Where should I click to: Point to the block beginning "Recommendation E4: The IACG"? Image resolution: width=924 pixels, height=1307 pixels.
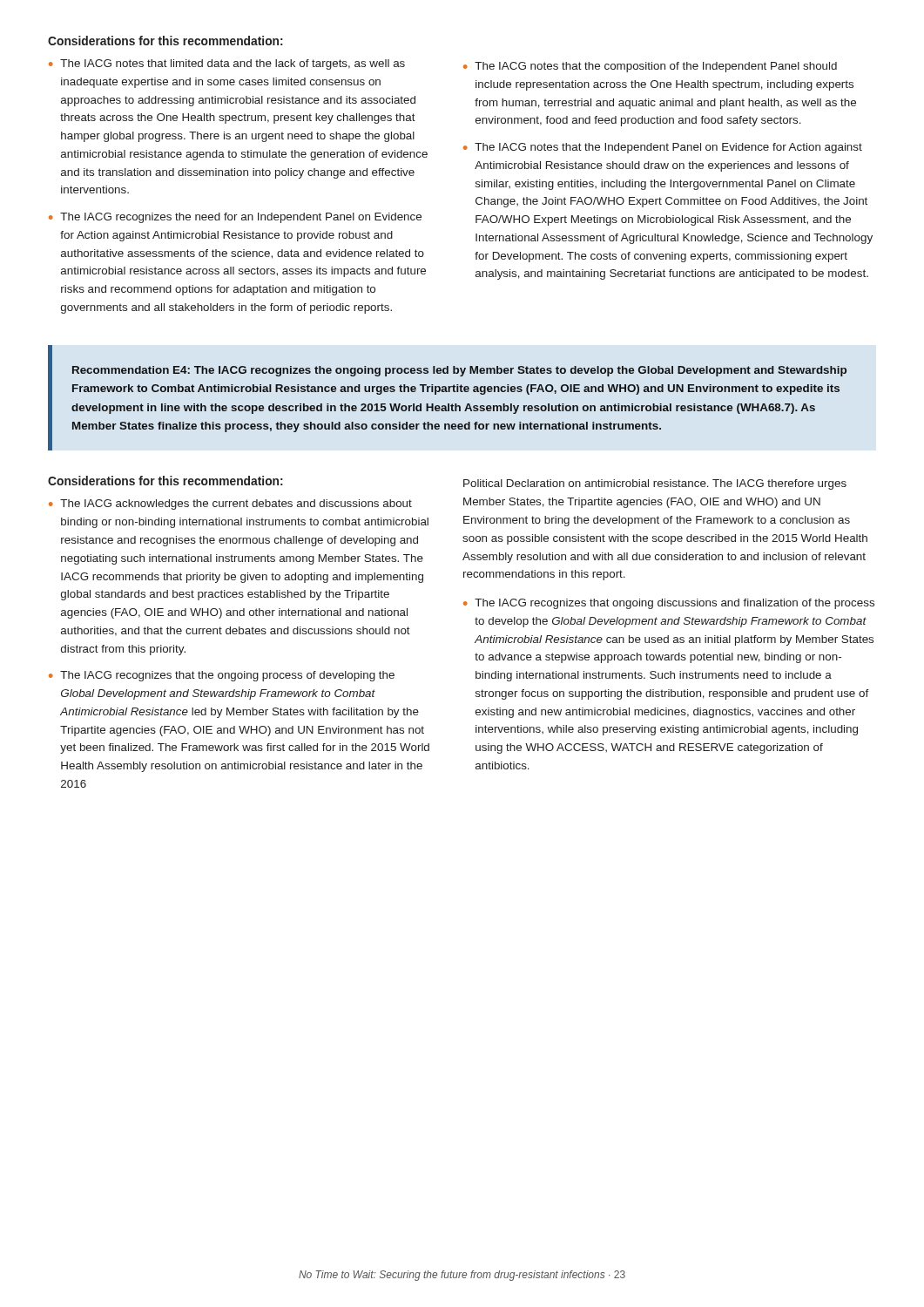click(x=459, y=398)
